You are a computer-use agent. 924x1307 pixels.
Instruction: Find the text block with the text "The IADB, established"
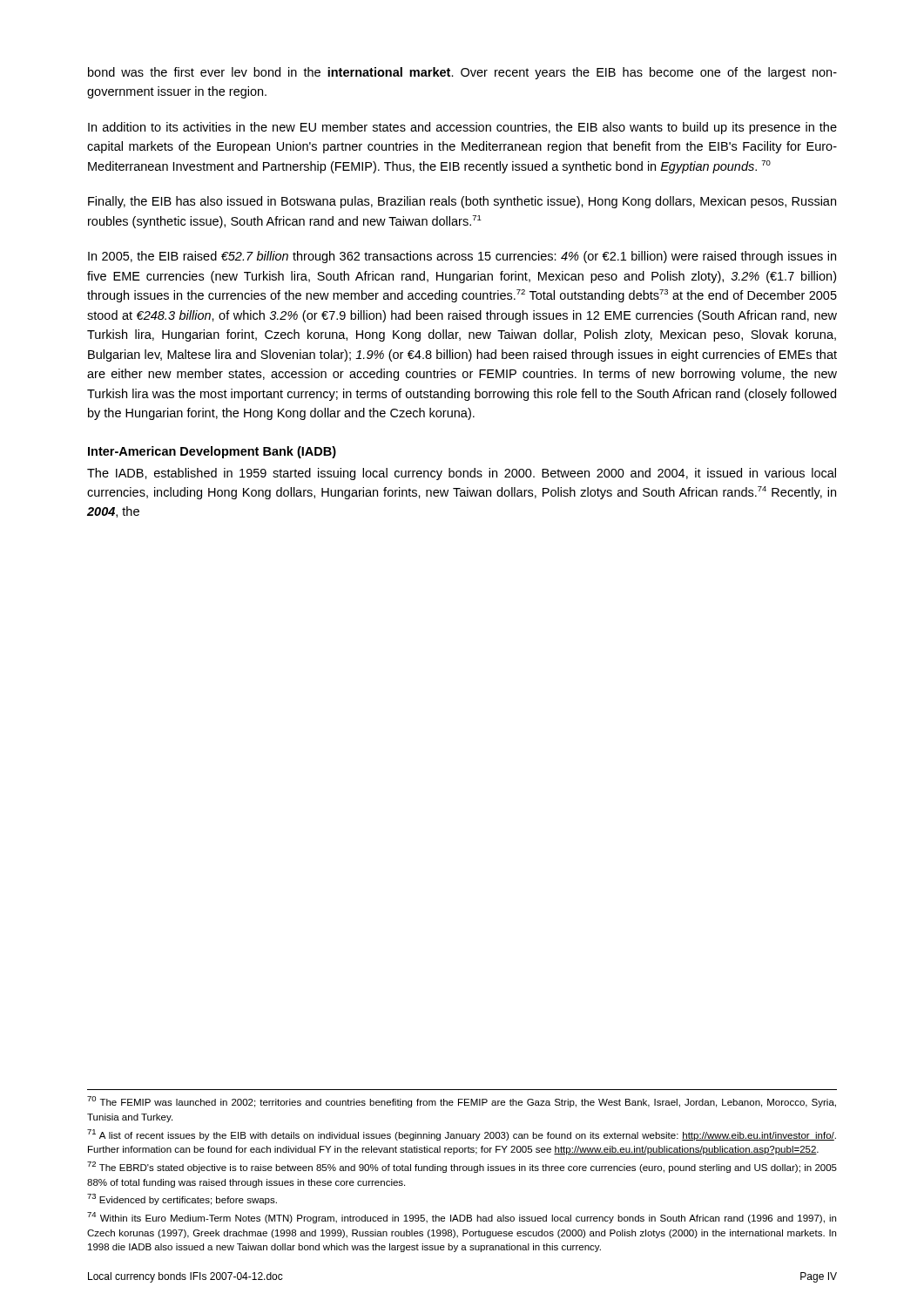462,492
